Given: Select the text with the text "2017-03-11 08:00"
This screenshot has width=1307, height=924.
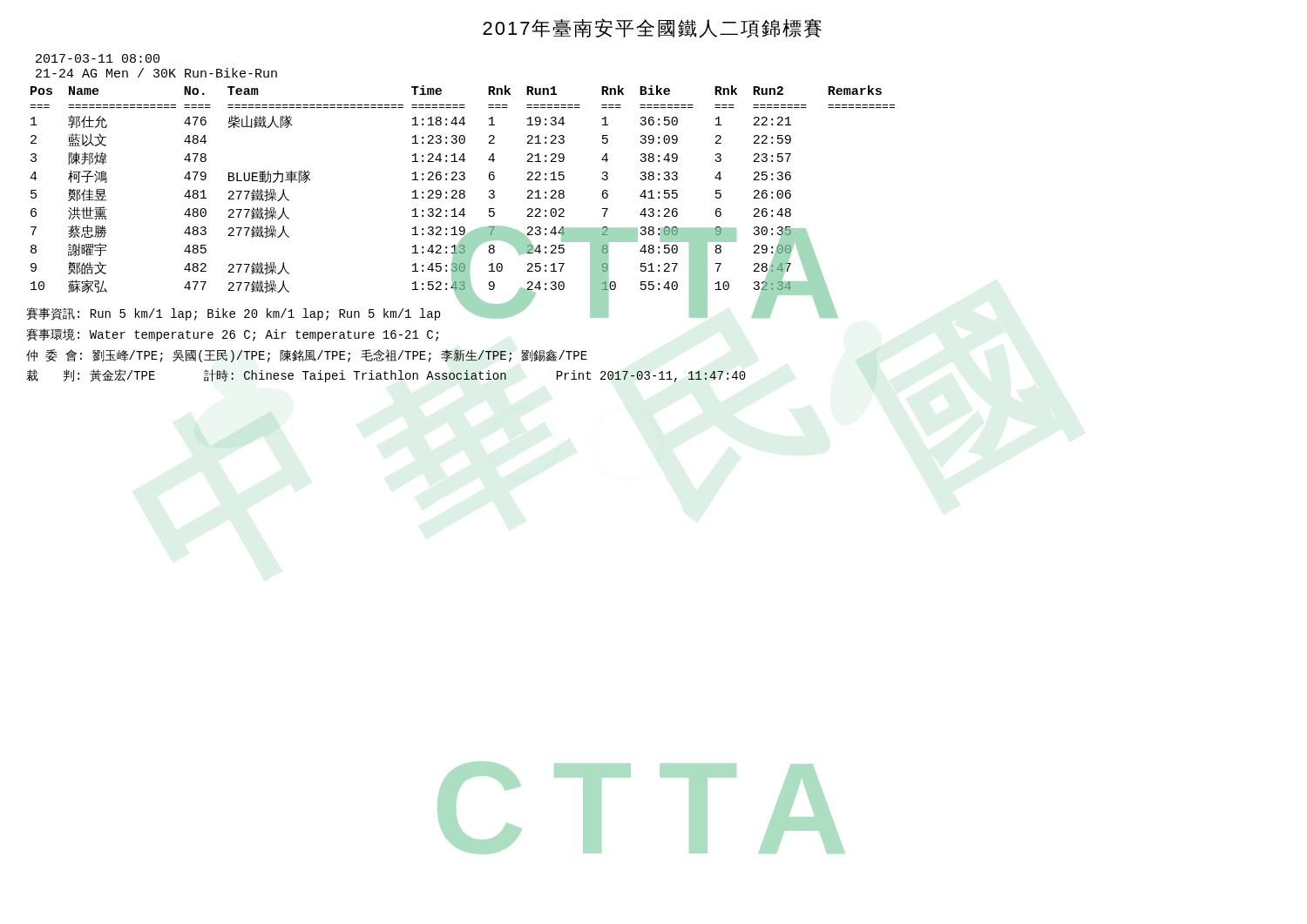Looking at the screenshot, I should point(98,60).
